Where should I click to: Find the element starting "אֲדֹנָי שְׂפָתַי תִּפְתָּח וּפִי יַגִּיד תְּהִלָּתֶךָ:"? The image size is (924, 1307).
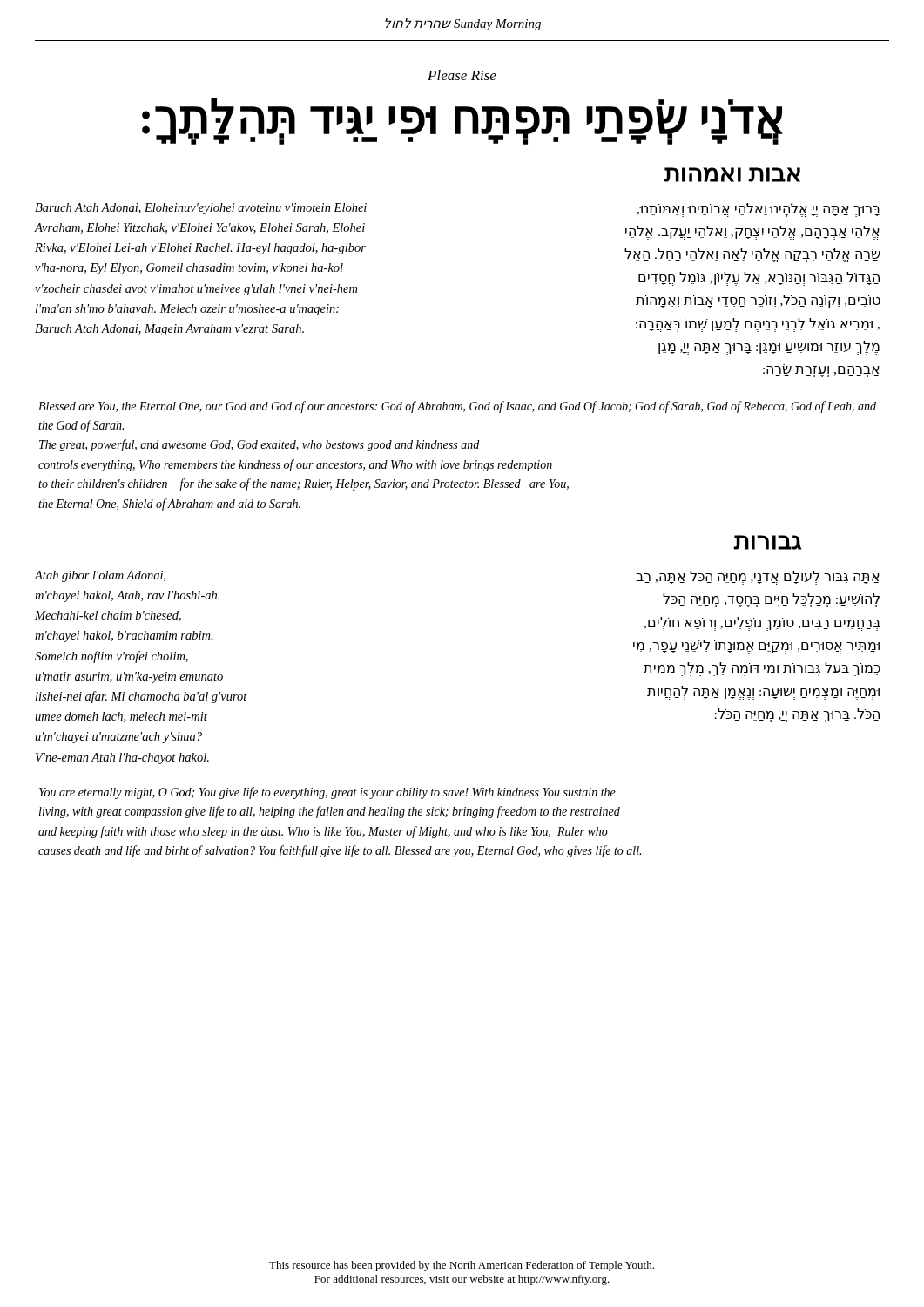[x=462, y=118]
